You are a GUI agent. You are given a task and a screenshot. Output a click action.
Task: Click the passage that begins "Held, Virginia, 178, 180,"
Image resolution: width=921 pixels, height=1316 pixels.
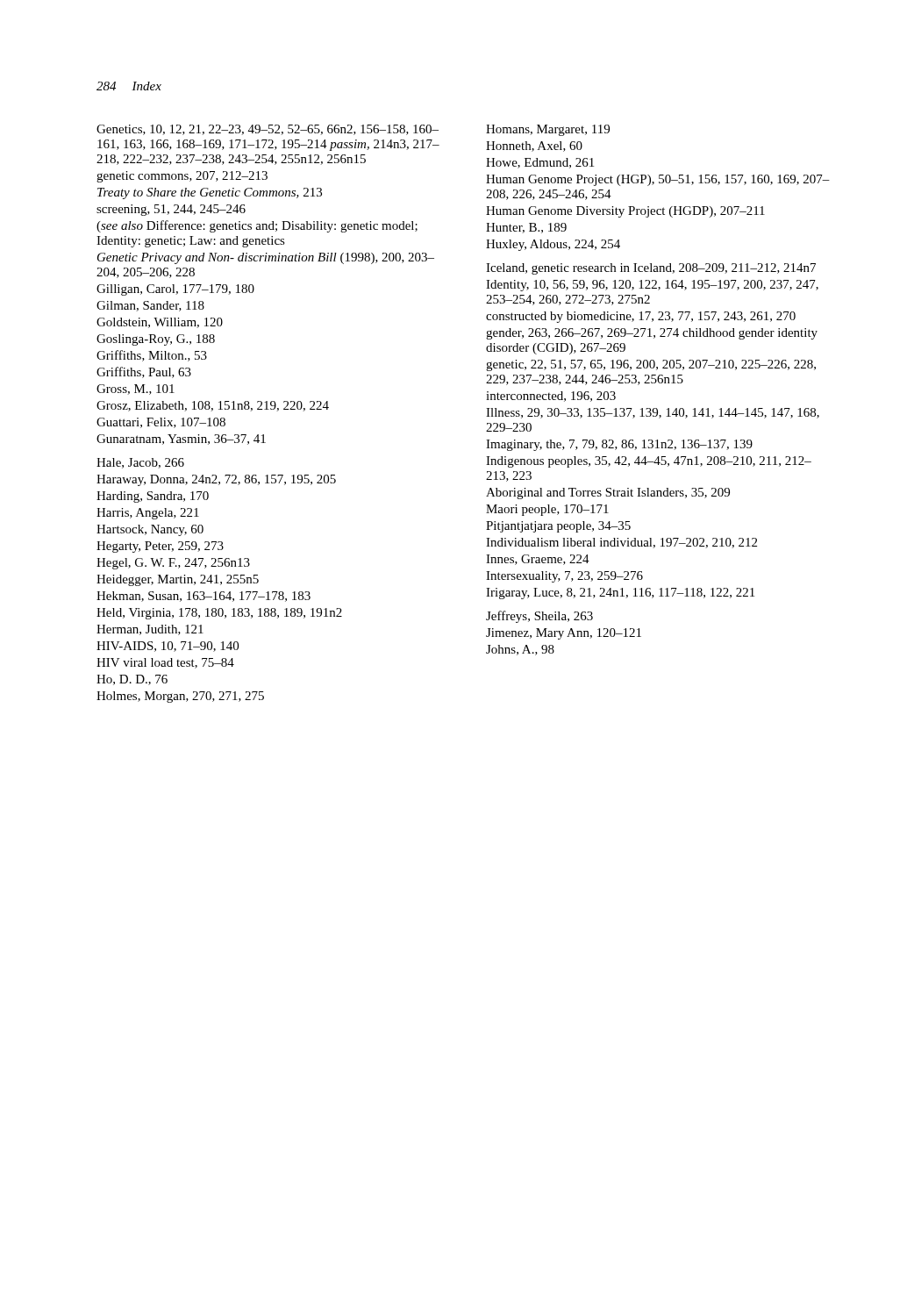[219, 612]
